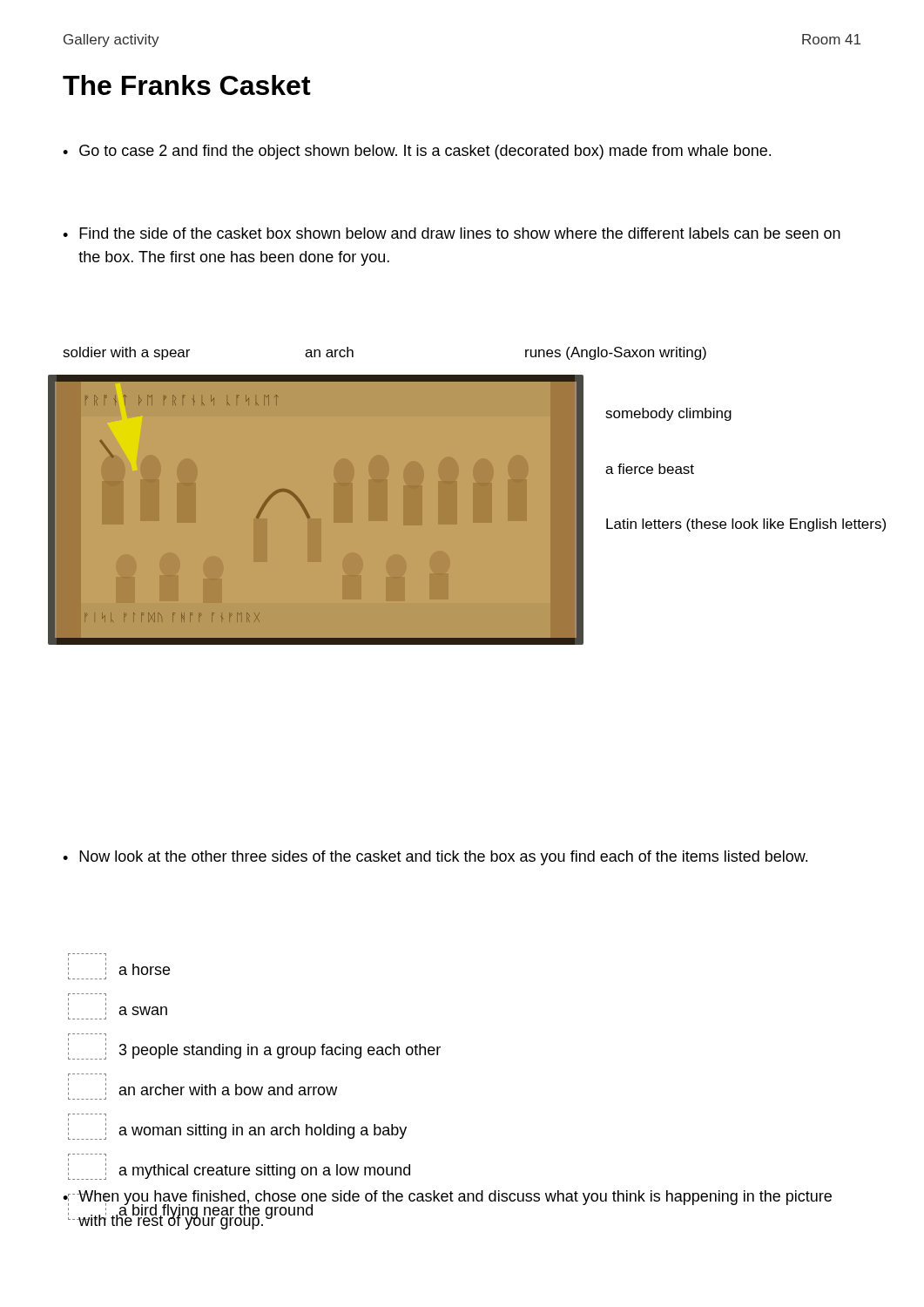
Task: Click on the photo
Action: coord(316,512)
